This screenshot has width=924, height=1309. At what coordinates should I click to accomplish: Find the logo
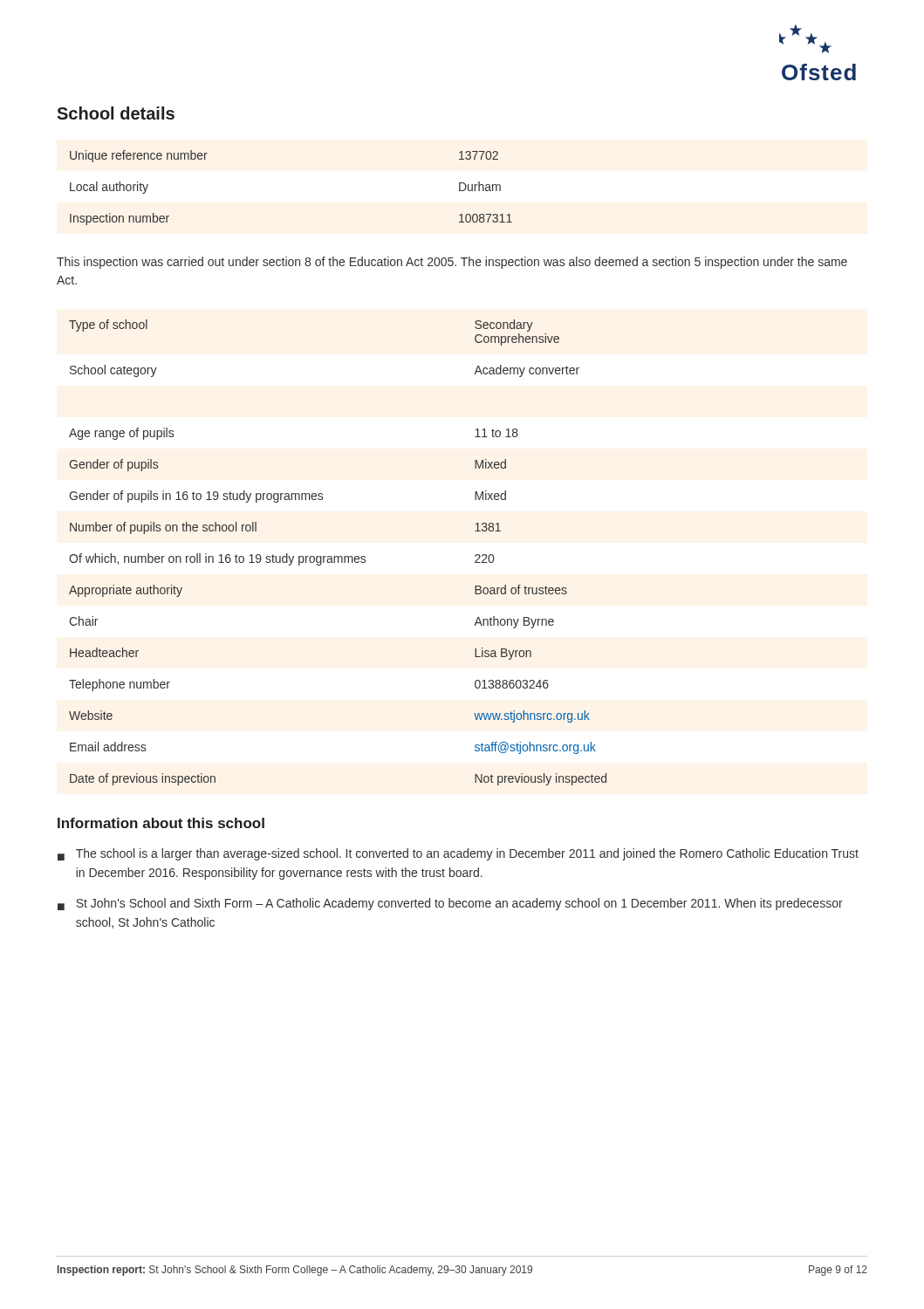click(x=826, y=54)
